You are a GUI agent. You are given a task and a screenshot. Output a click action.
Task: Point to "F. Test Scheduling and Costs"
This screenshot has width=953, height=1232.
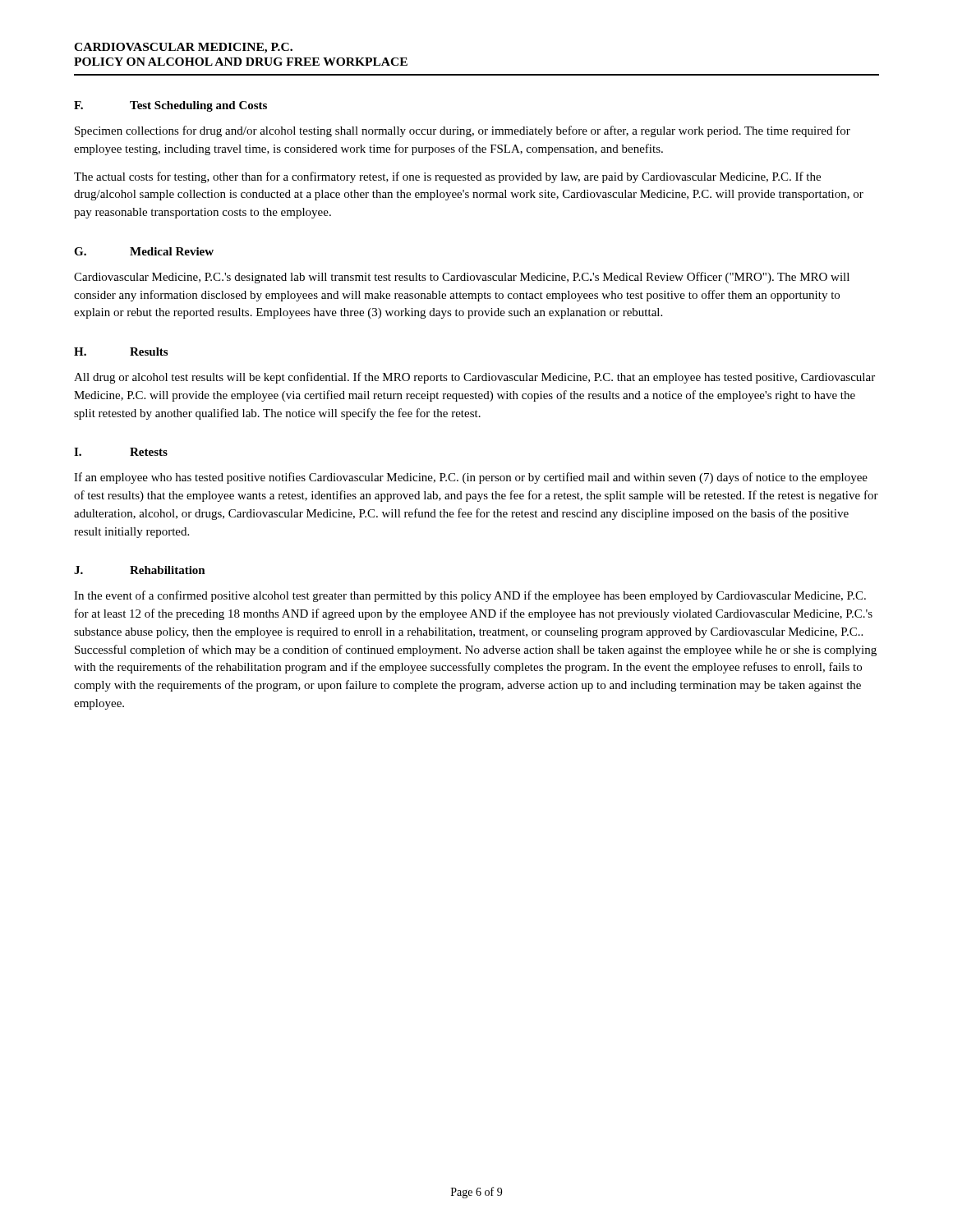click(x=171, y=106)
